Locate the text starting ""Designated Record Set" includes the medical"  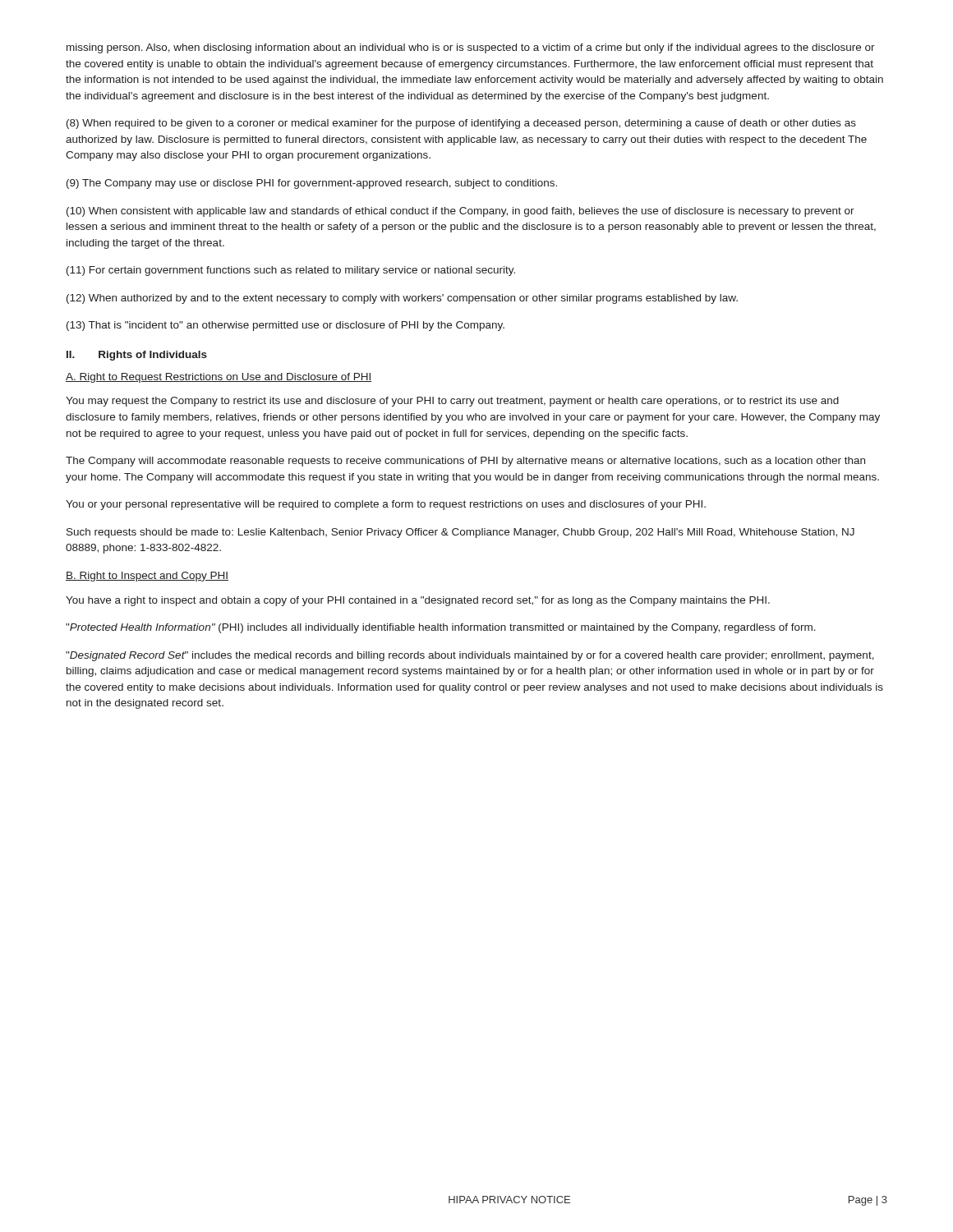(476, 679)
